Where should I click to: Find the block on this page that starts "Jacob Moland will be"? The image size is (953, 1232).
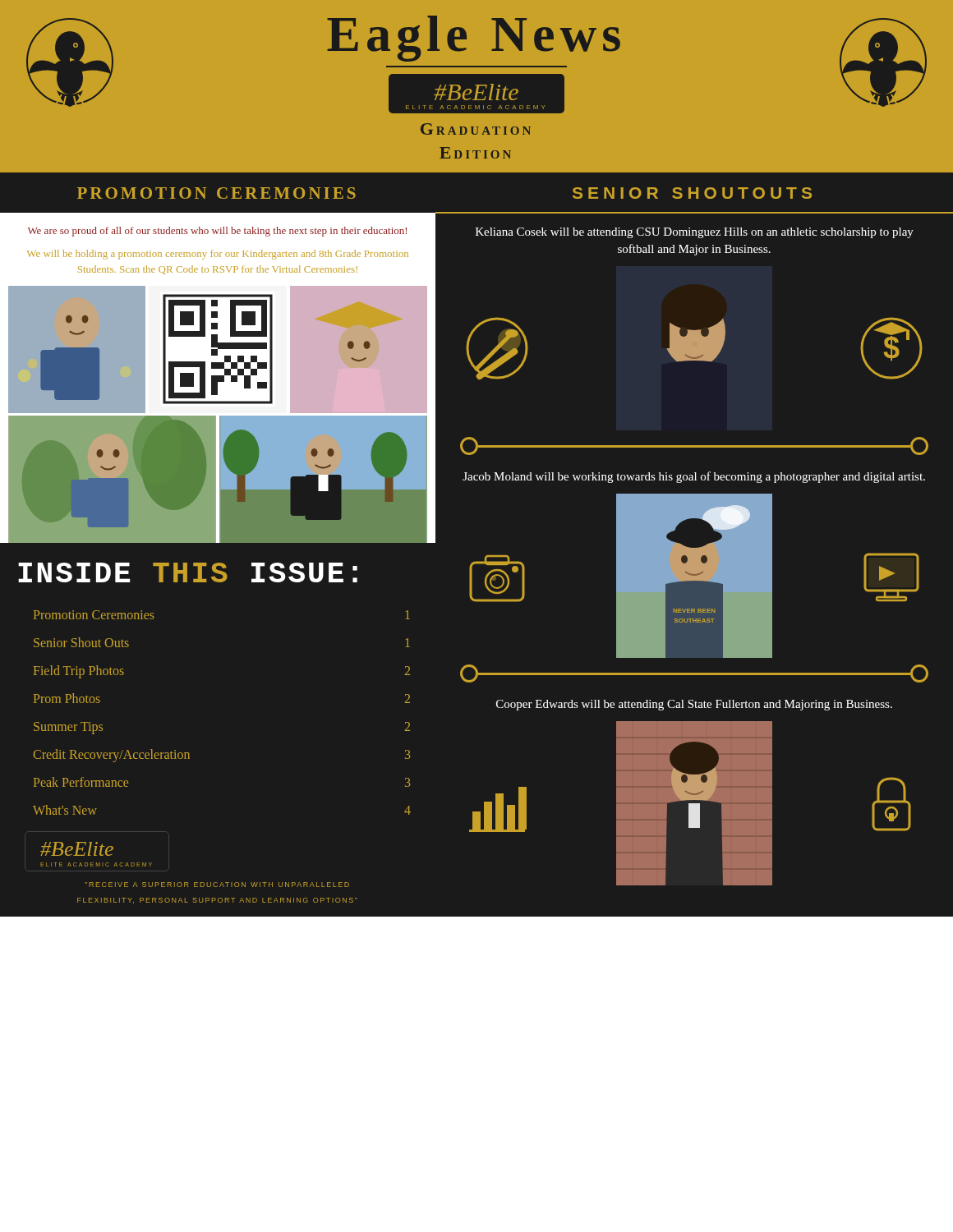coord(694,476)
